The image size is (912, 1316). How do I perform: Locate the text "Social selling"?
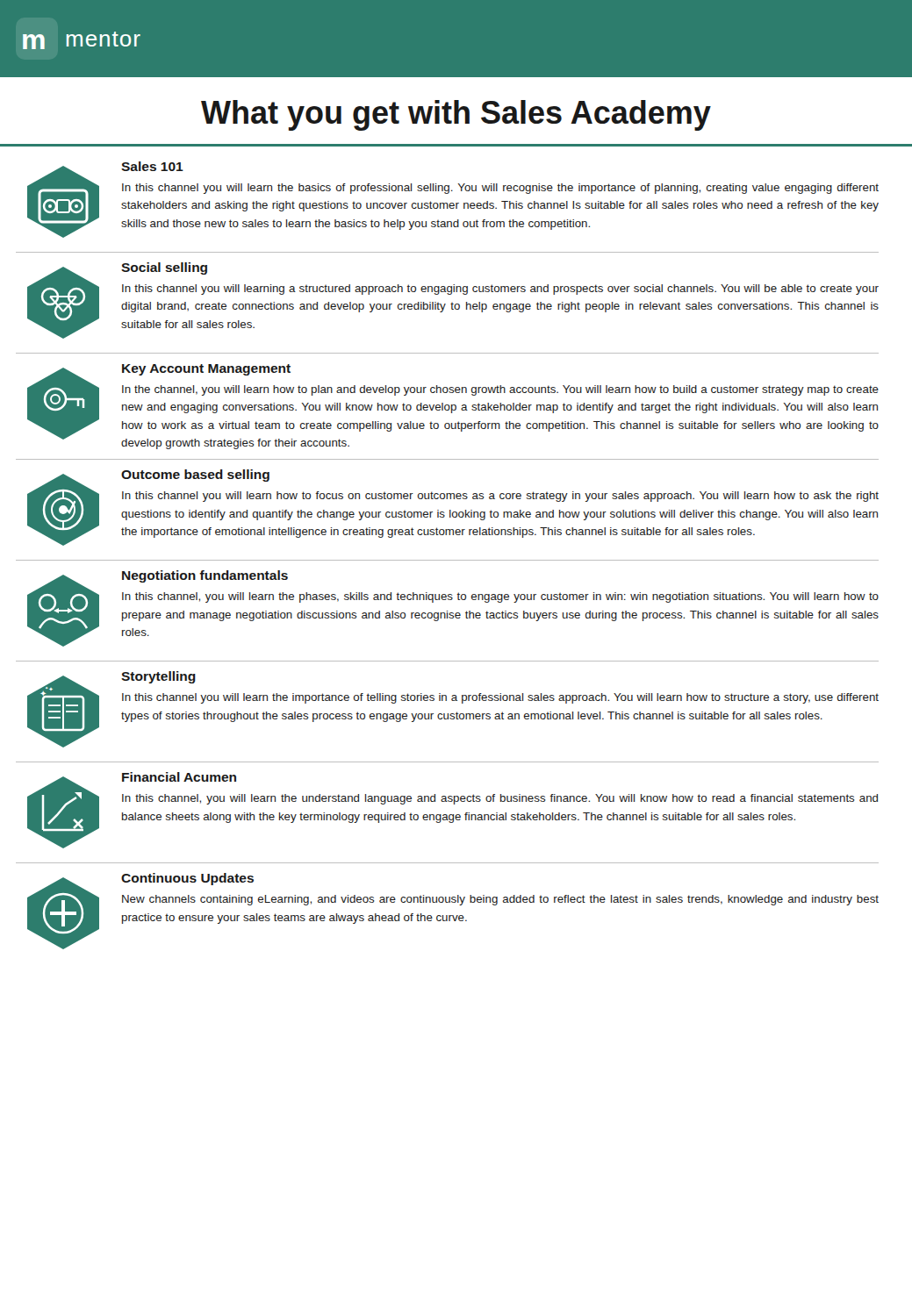pyautogui.click(x=165, y=267)
